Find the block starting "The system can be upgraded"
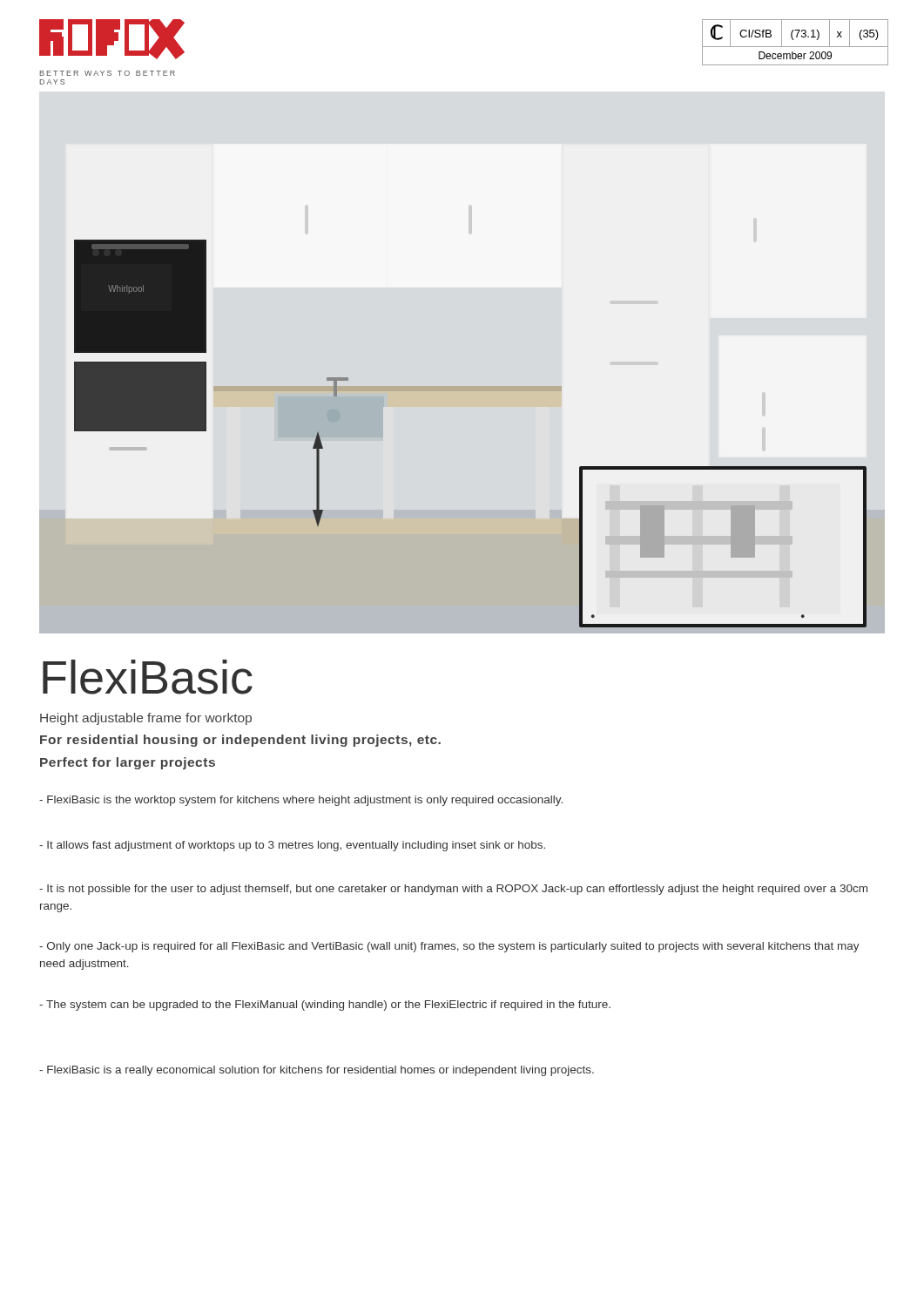This screenshot has width=924, height=1307. 325,1004
